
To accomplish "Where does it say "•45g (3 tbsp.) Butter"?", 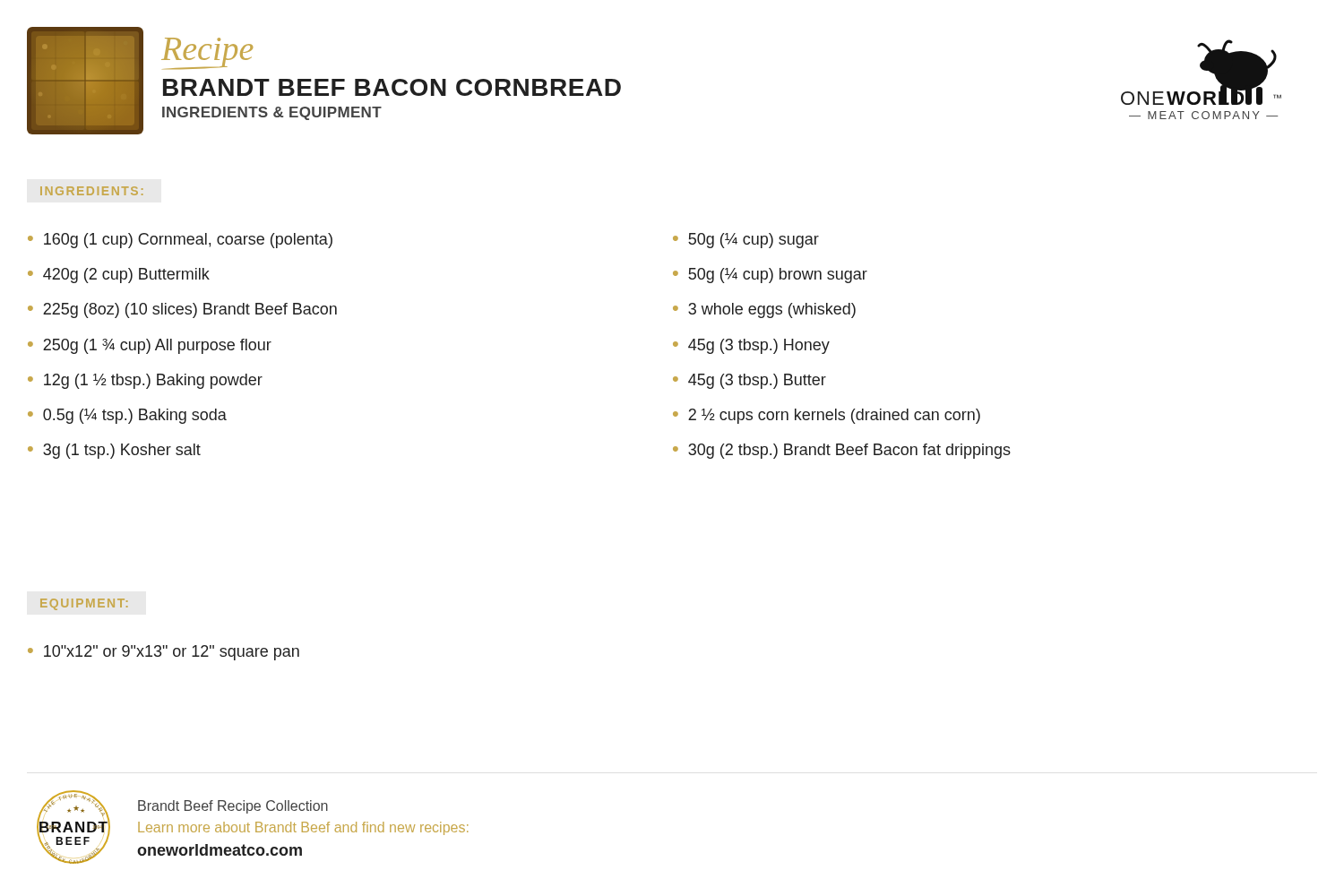I will click(749, 379).
